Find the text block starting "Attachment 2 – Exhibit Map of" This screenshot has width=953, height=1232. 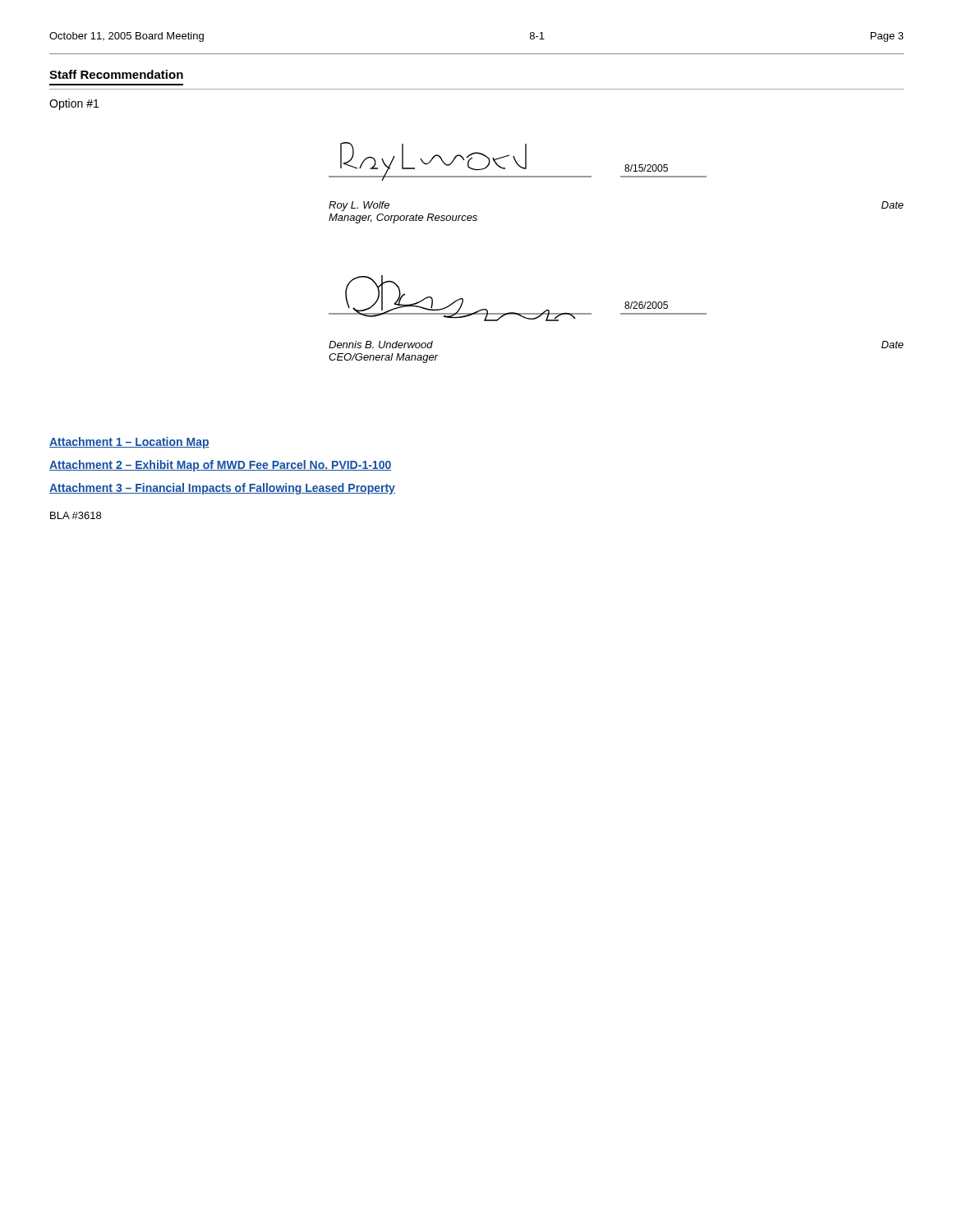click(x=220, y=465)
